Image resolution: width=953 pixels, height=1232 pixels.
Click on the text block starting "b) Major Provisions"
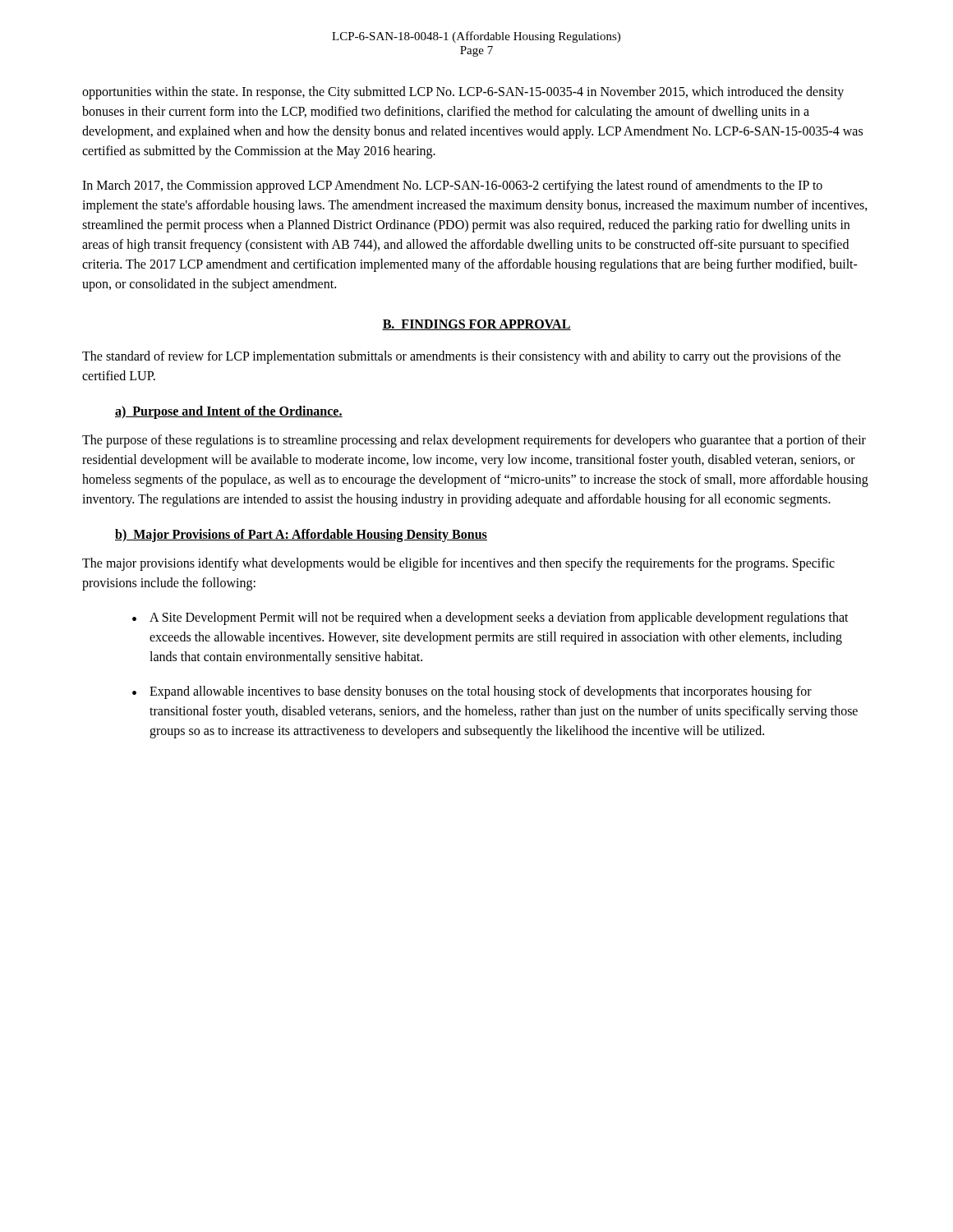(301, 534)
